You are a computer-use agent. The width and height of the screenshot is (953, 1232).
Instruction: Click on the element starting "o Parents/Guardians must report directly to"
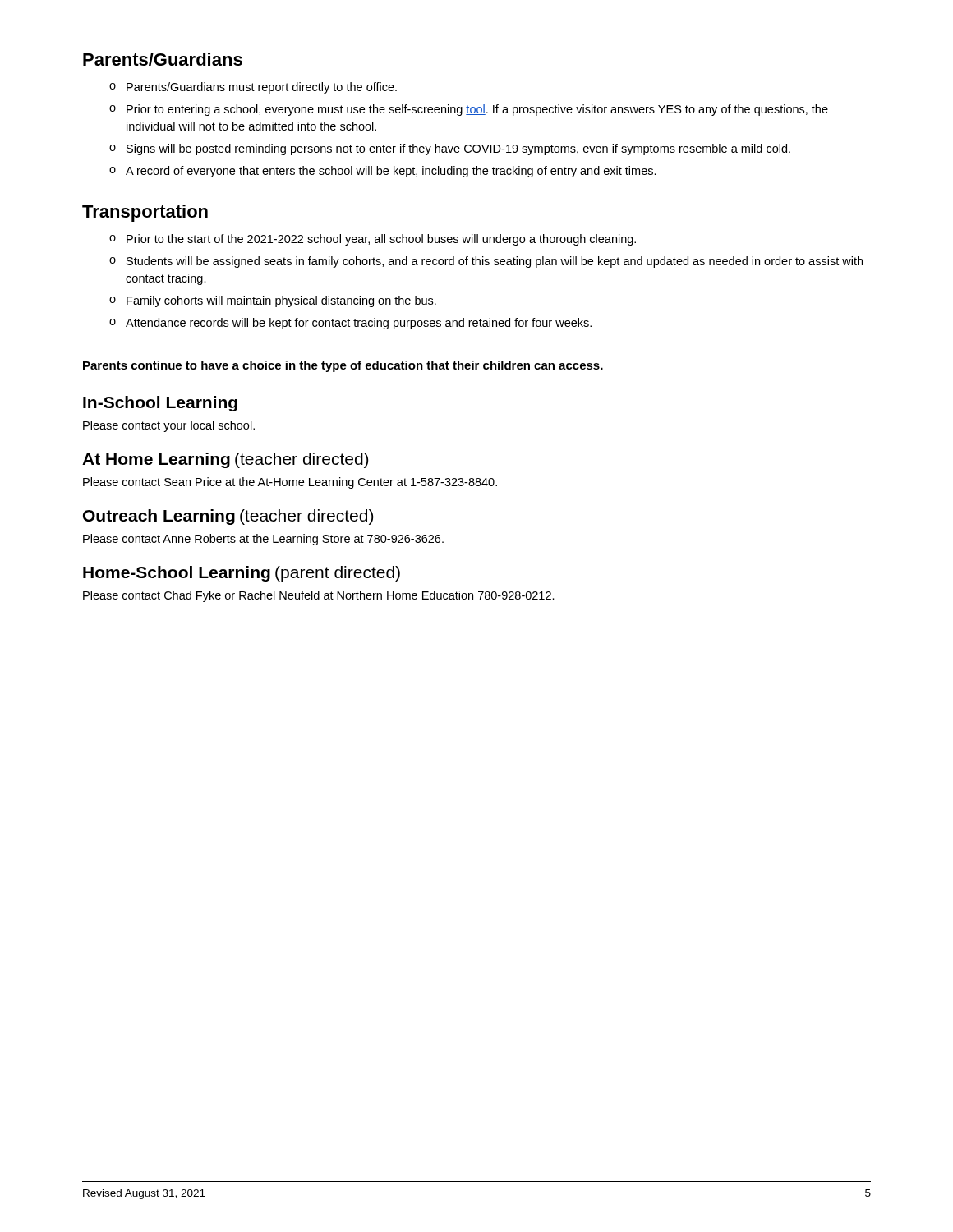[253, 87]
